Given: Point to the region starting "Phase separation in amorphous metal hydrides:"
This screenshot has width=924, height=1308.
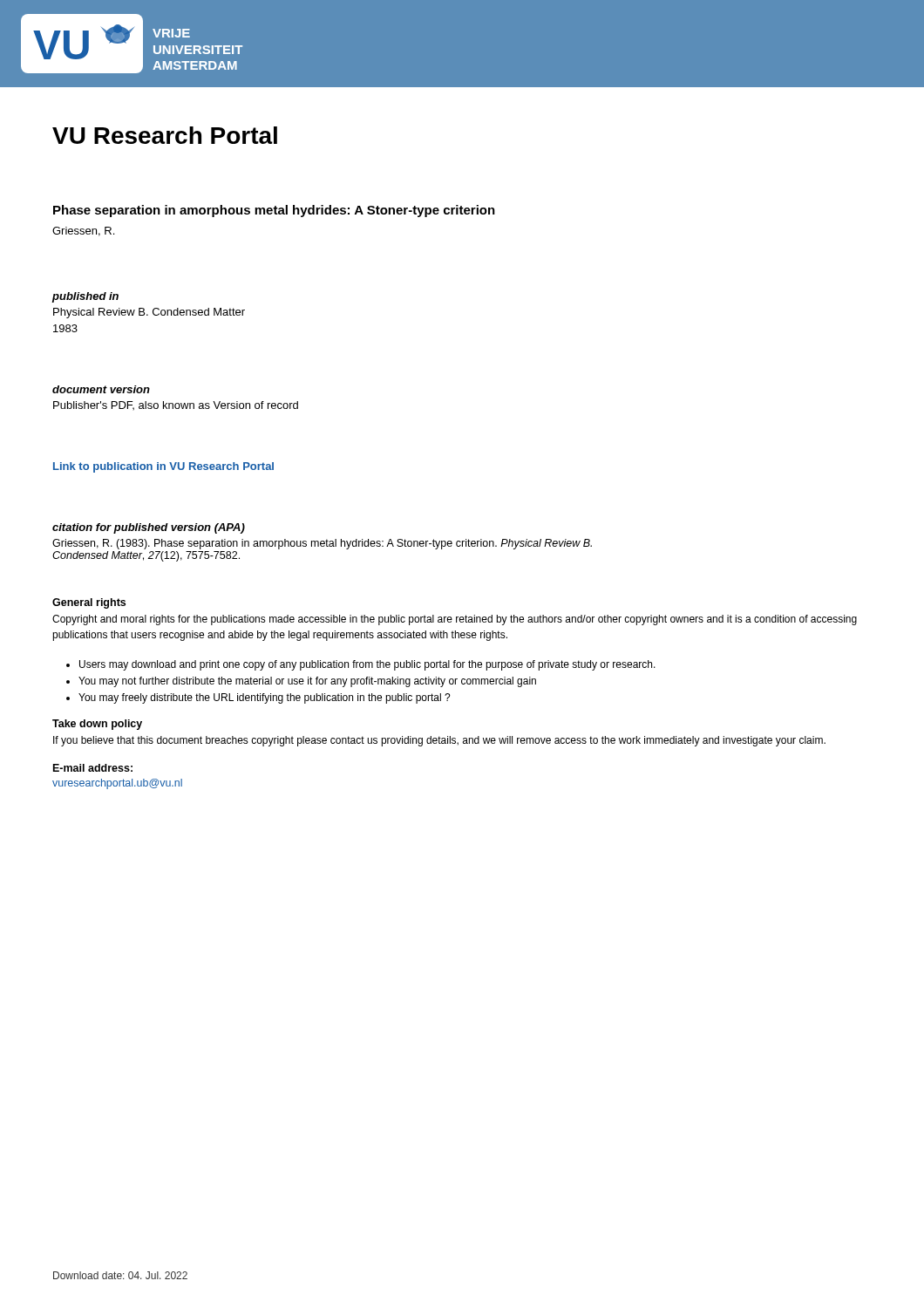Looking at the screenshot, I should click(x=274, y=210).
